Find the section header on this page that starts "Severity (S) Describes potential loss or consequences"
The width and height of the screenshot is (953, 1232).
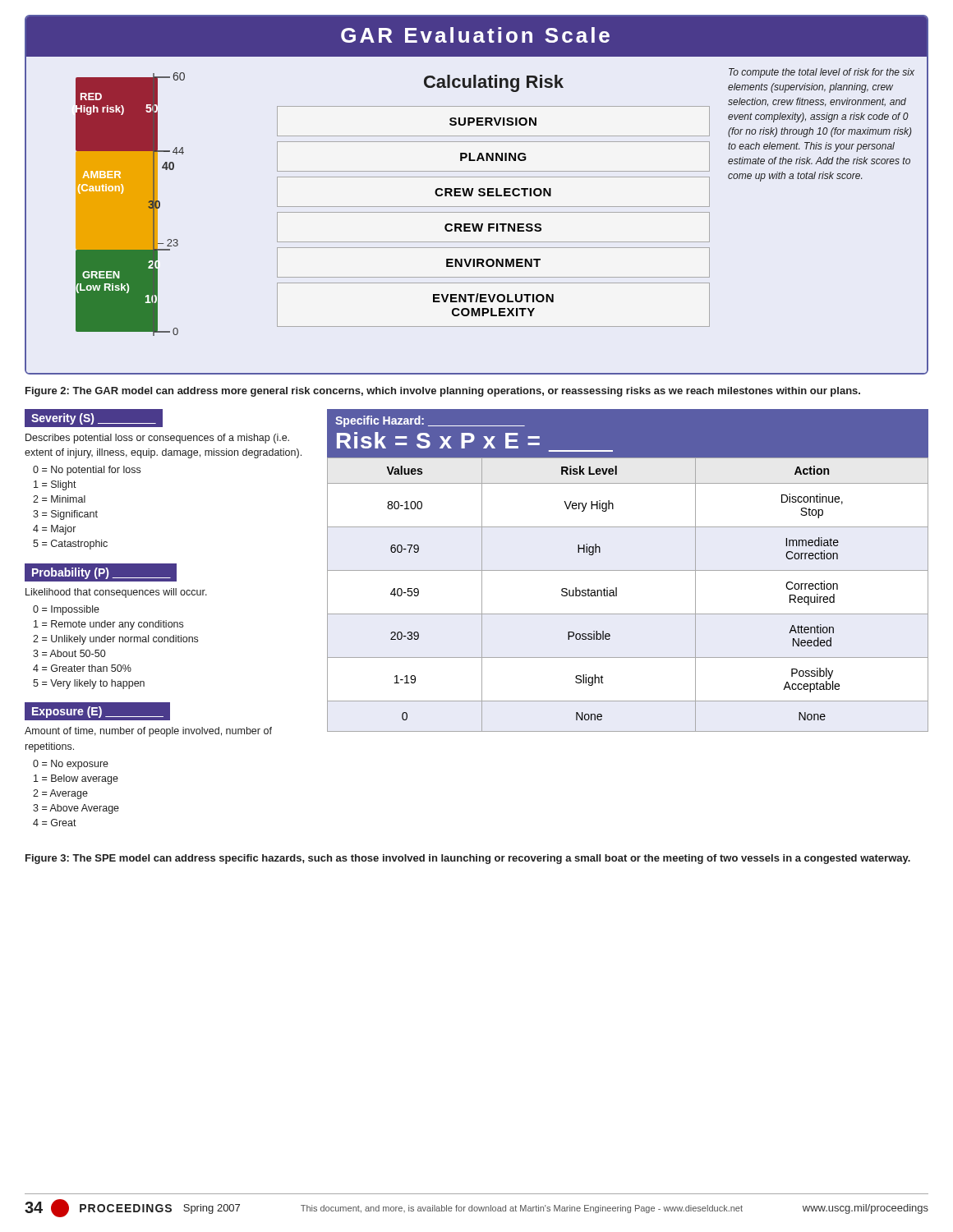94,418
